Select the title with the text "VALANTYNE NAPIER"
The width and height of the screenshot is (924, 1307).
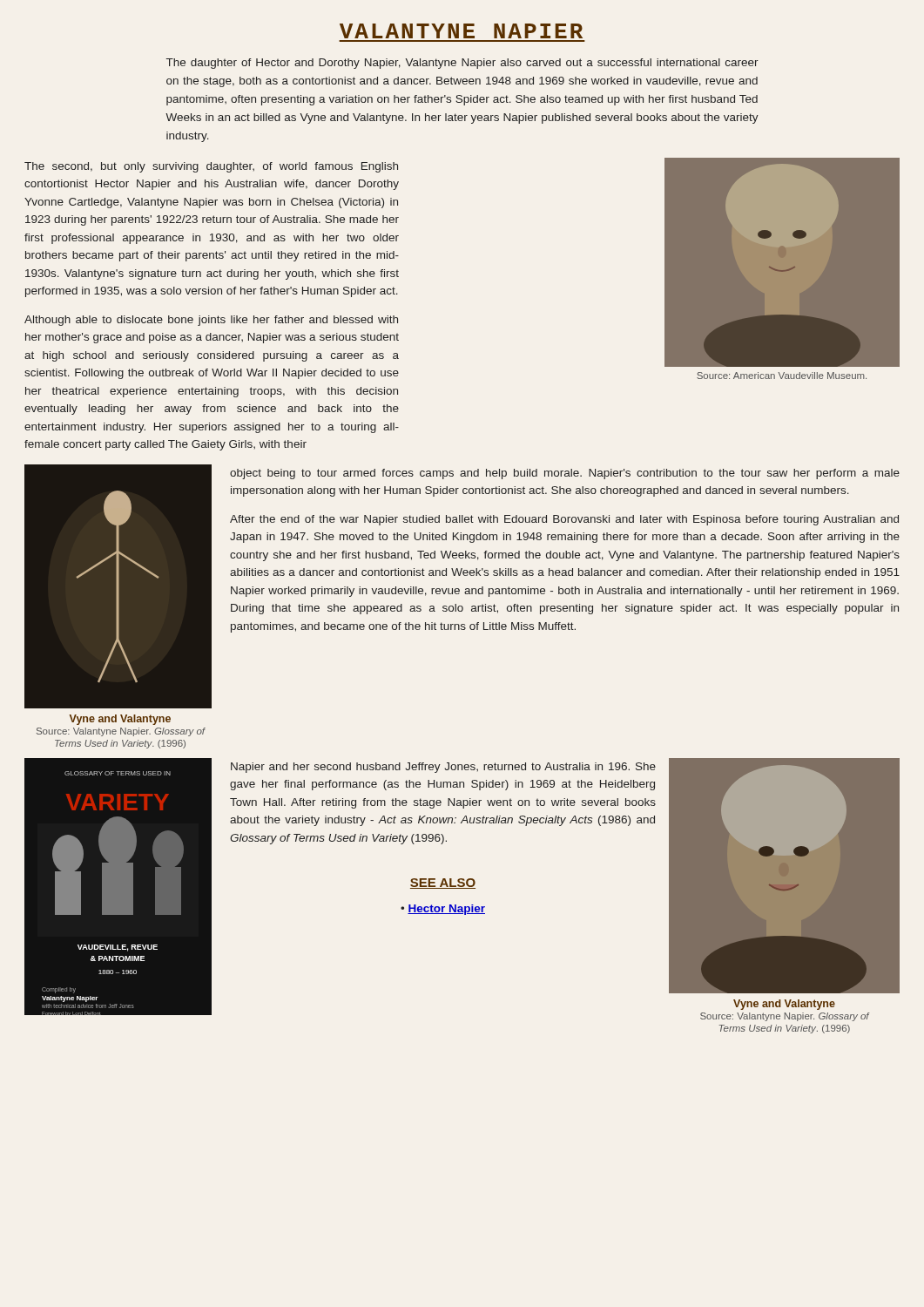click(462, 32)
